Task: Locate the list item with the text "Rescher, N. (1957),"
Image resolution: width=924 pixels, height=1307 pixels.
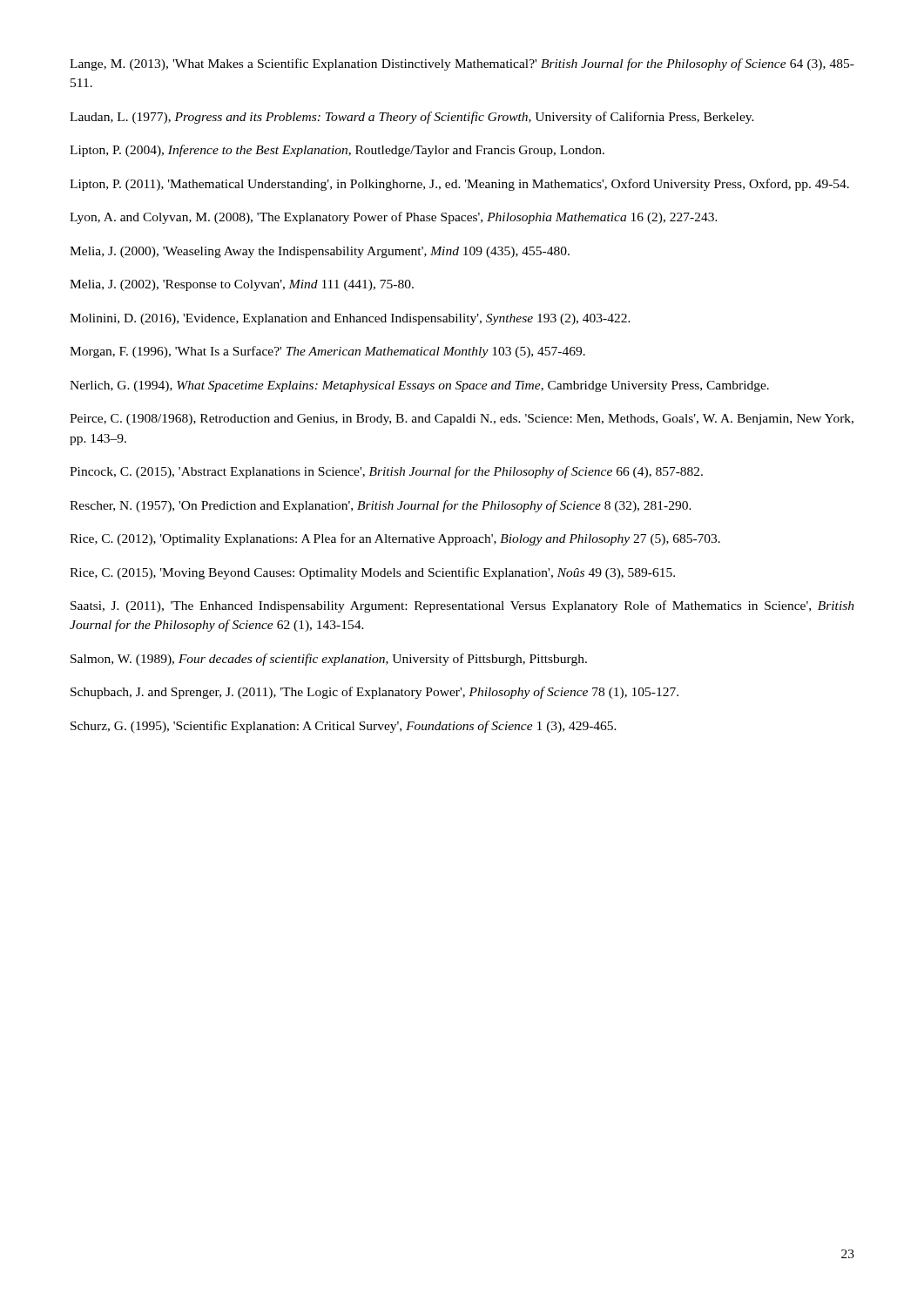Action: pyautogui.click(x=381, y=505)
